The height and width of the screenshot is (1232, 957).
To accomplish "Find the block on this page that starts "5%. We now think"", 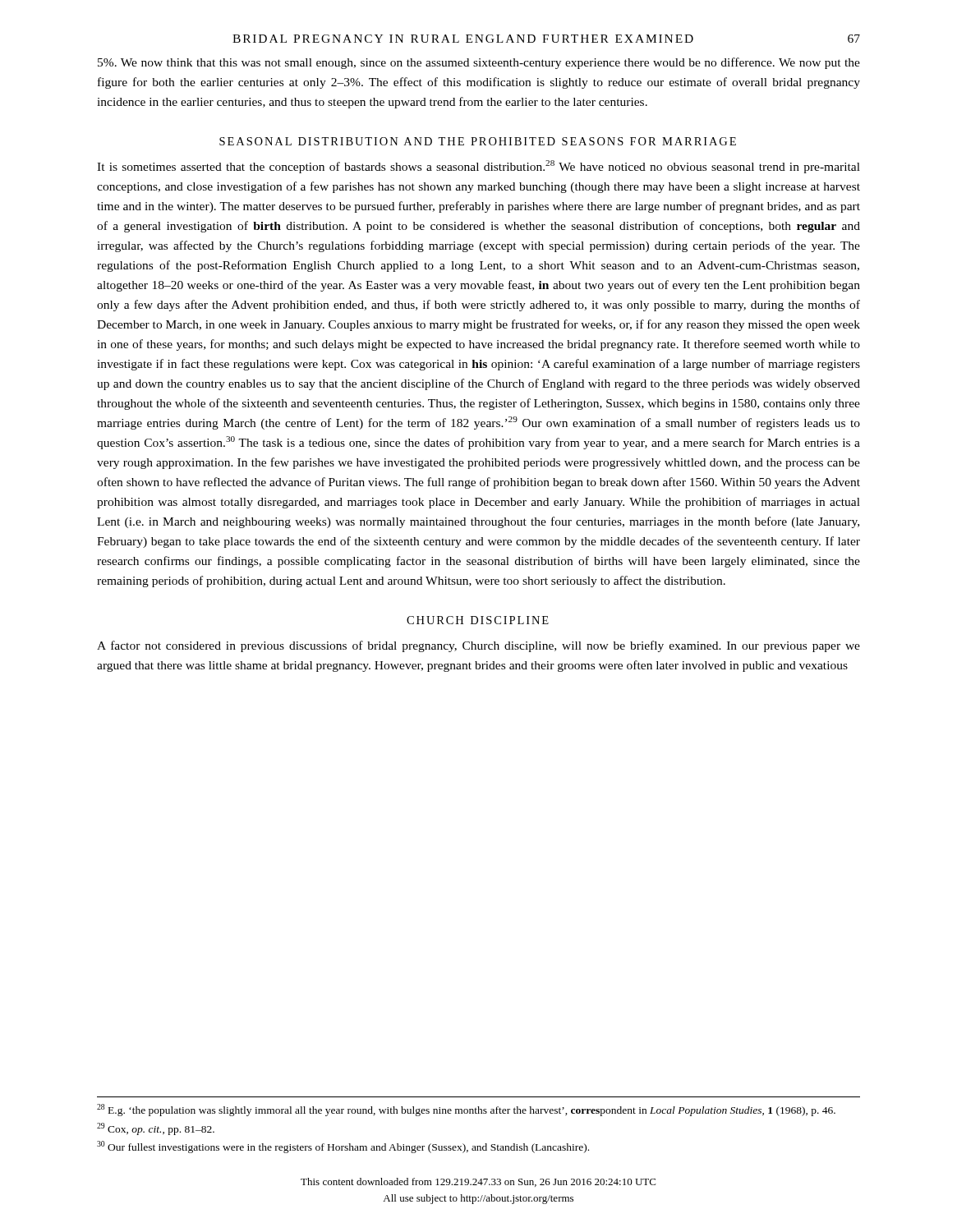I will (x=478, y=82).
